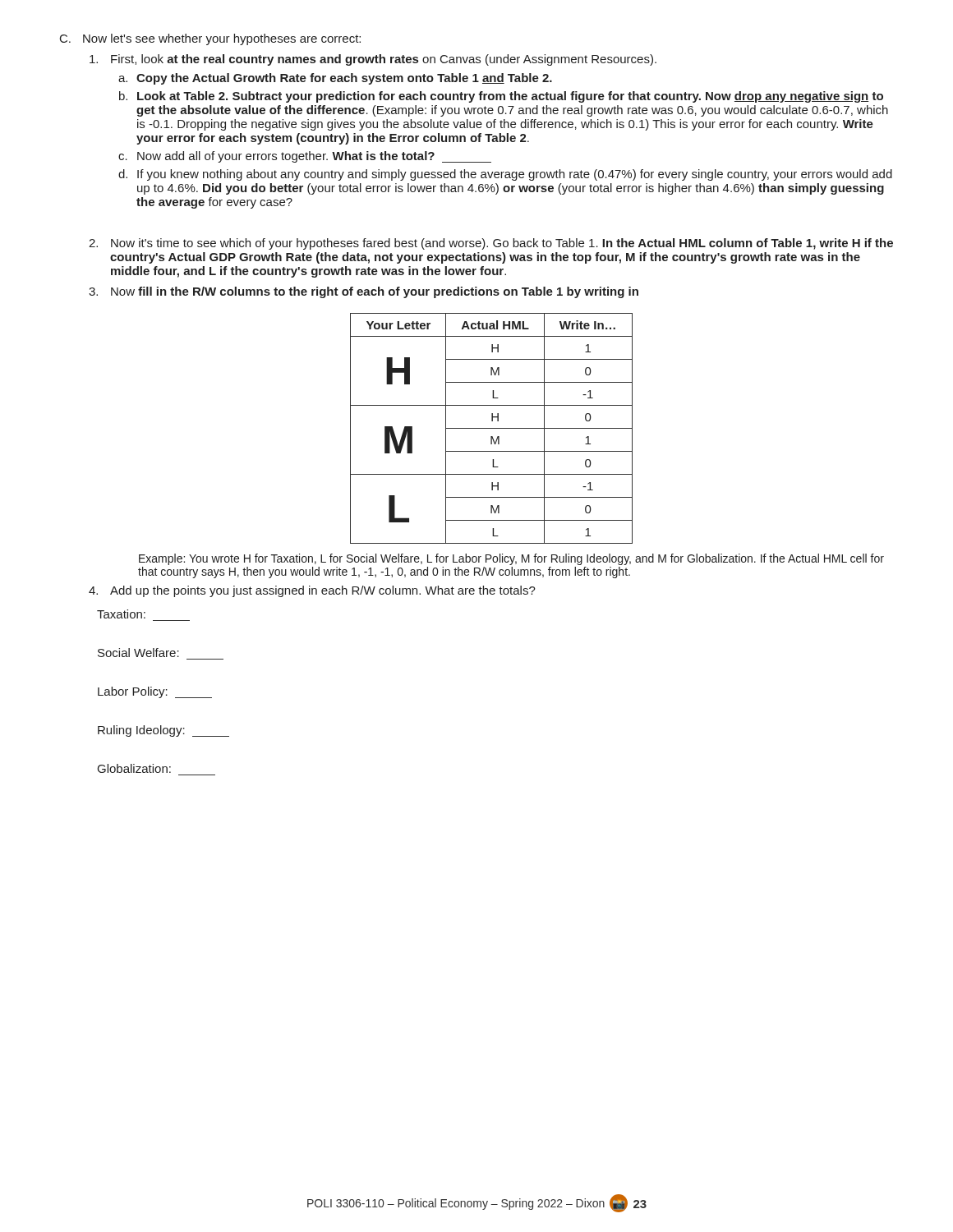
Task: Find "Ruling Ideology:" on this page
Action: click(163, 730)
